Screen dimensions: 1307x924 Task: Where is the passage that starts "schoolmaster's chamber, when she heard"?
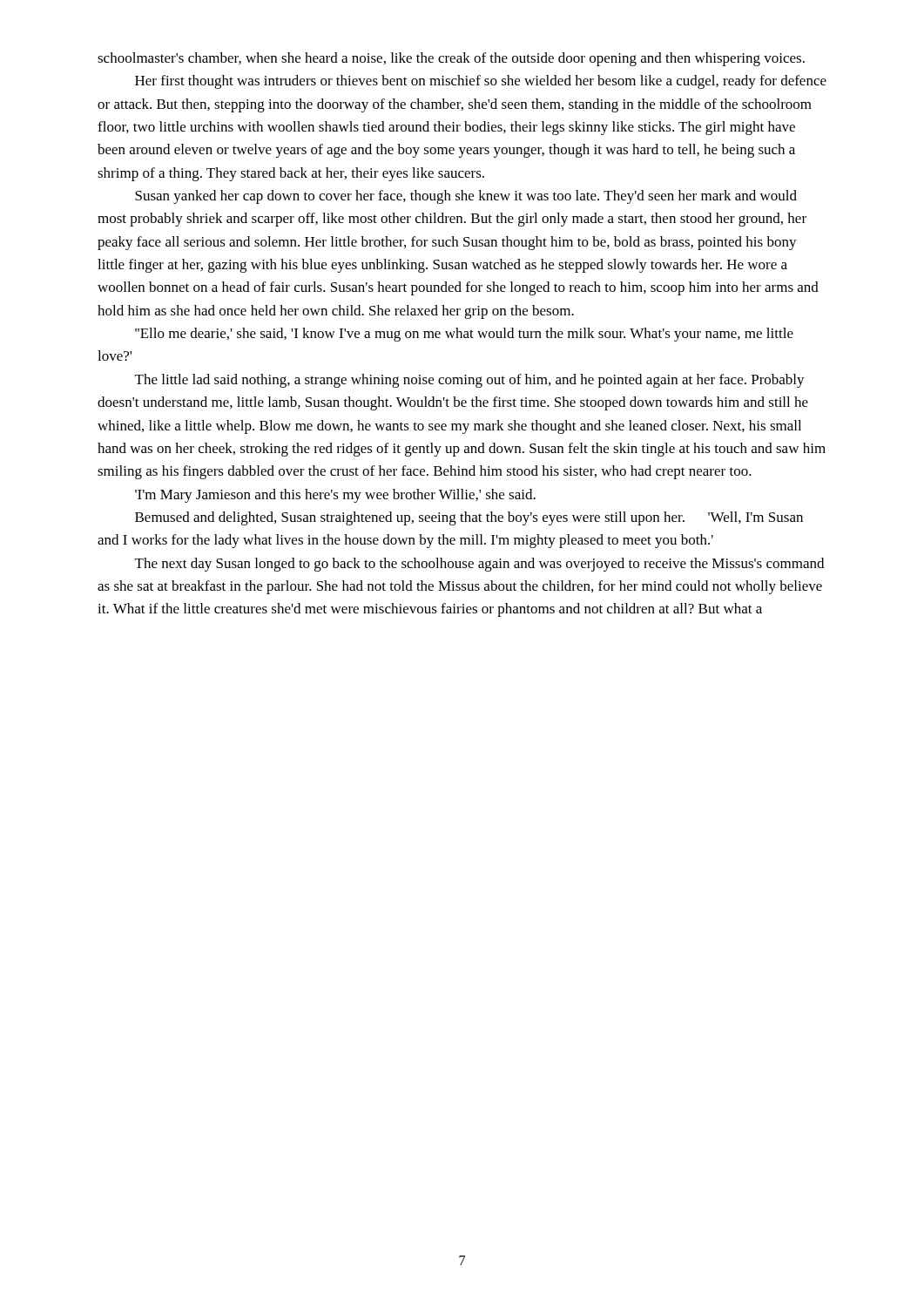462,334
